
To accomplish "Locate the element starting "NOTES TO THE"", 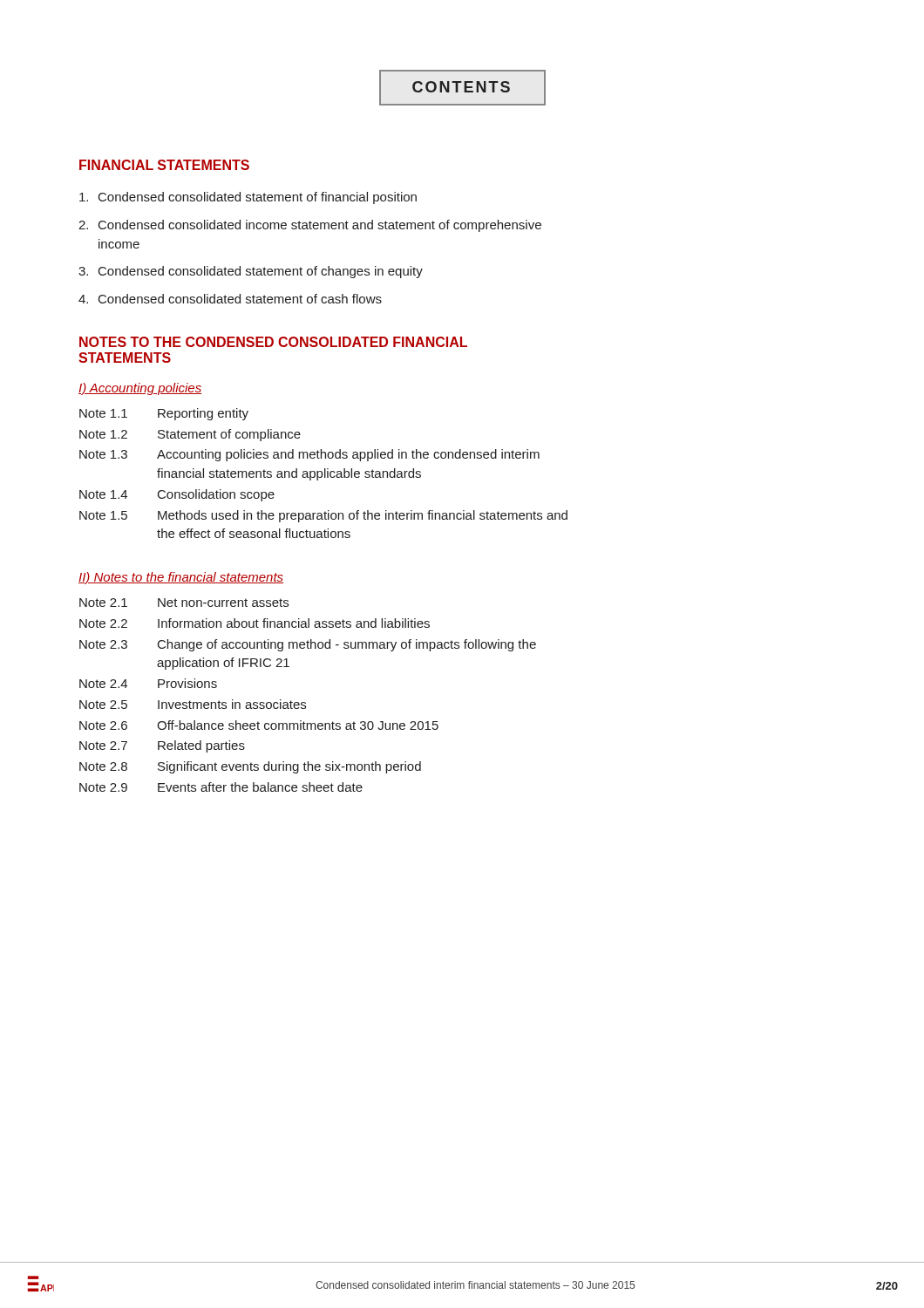I will 273,350.
